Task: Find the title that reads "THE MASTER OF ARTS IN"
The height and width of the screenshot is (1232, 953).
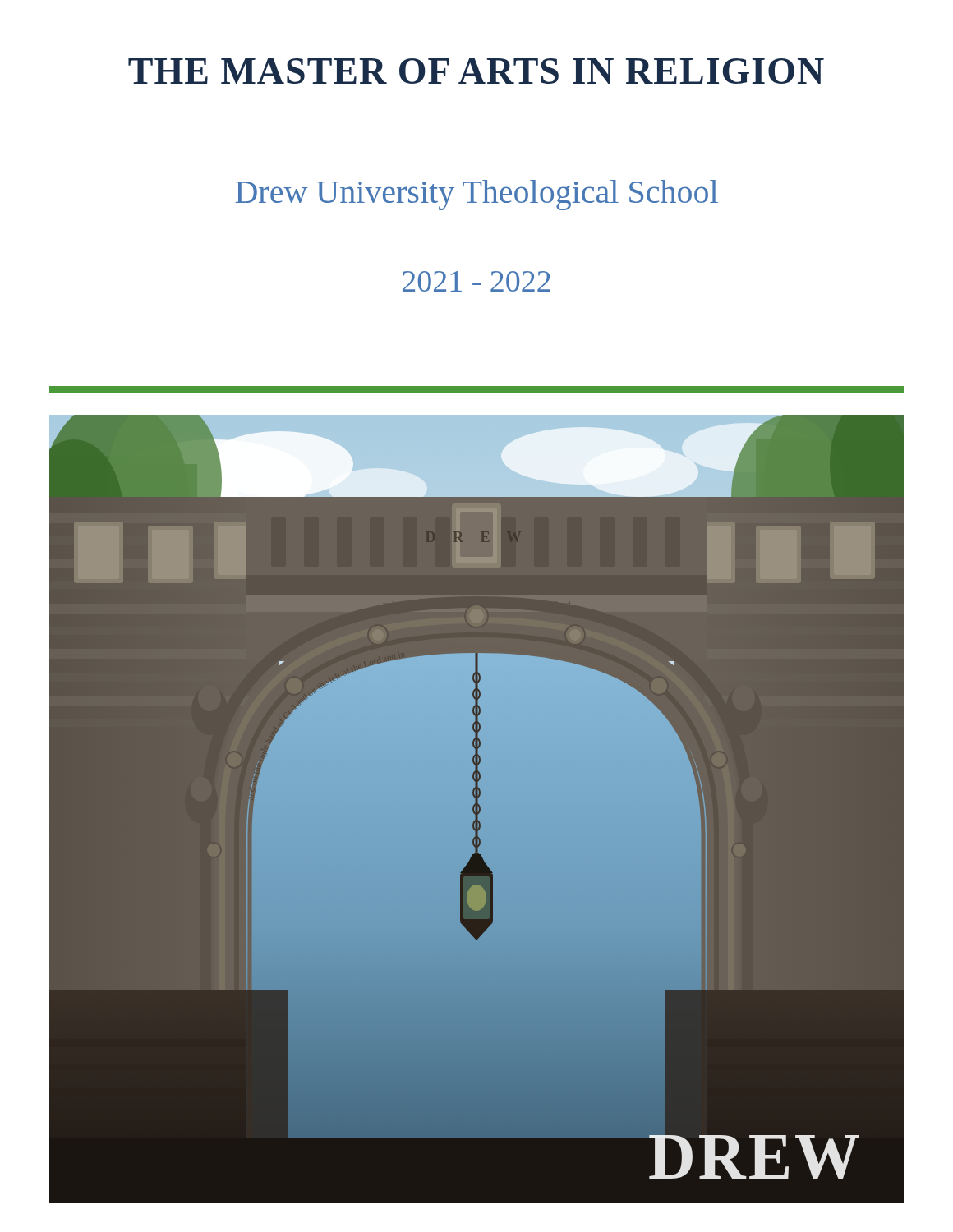Action: click(x=476, y=71)
